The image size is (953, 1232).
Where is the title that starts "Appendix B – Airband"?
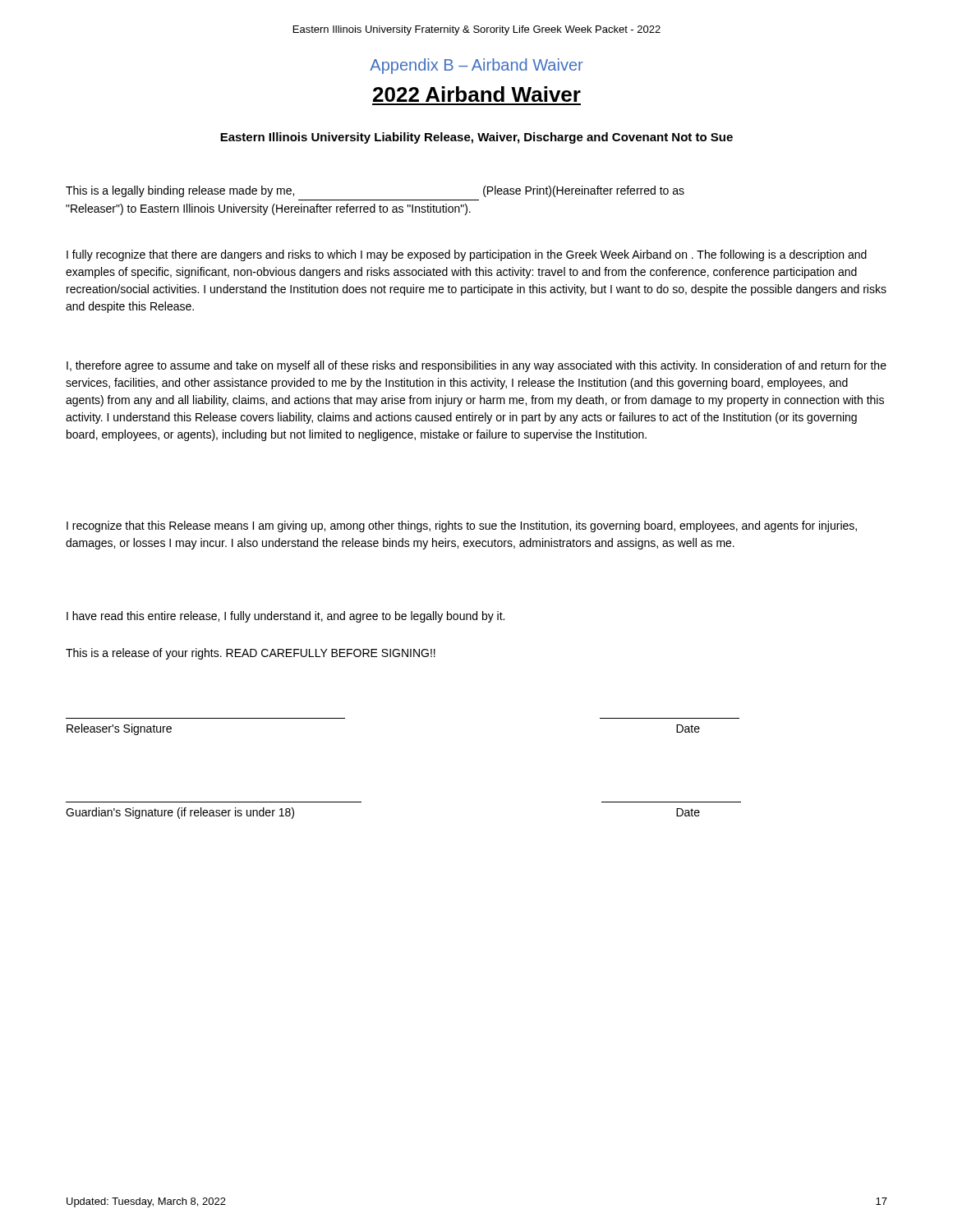(476, 65)
